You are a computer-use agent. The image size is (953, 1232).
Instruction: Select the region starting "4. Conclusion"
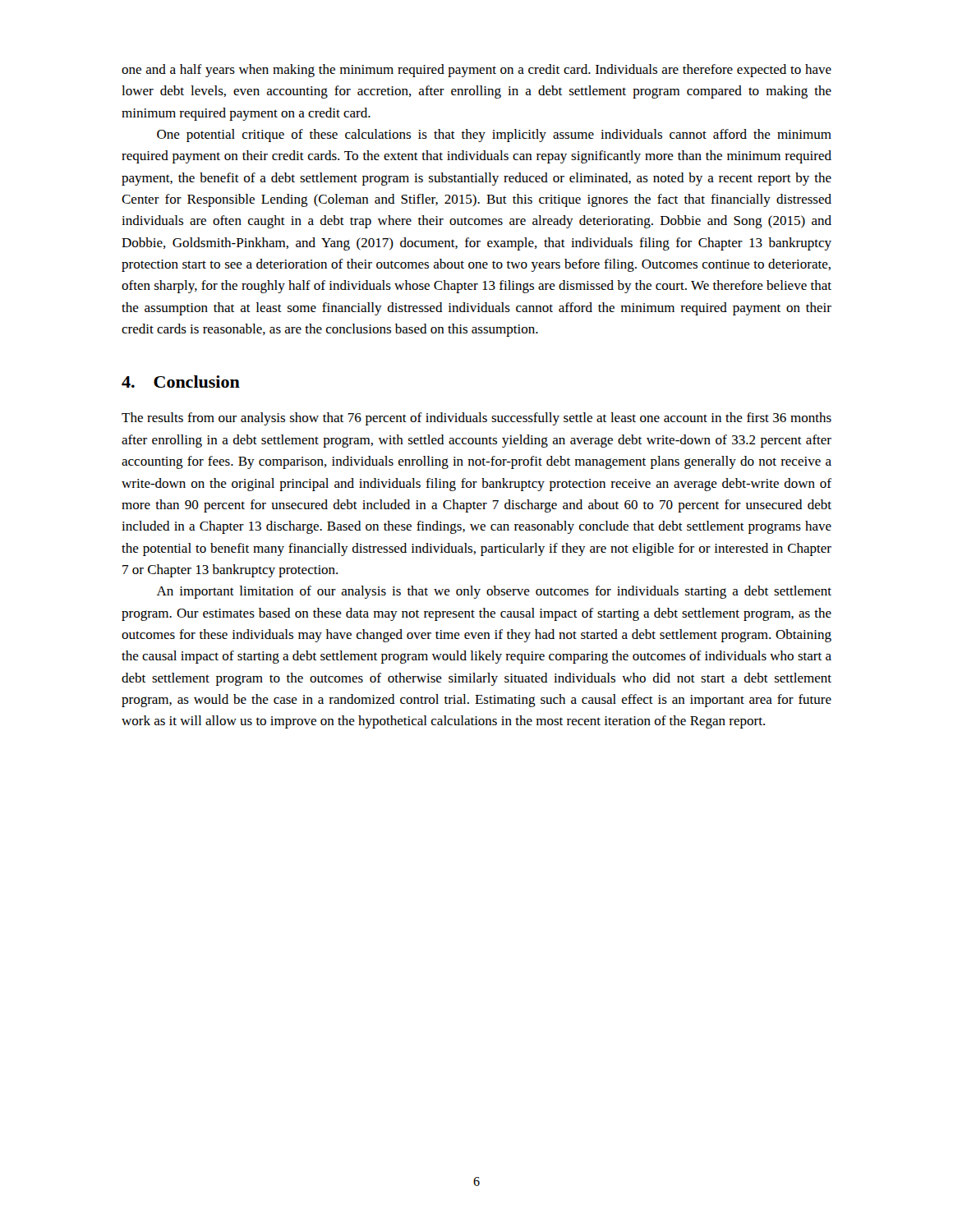click(181, 382)
